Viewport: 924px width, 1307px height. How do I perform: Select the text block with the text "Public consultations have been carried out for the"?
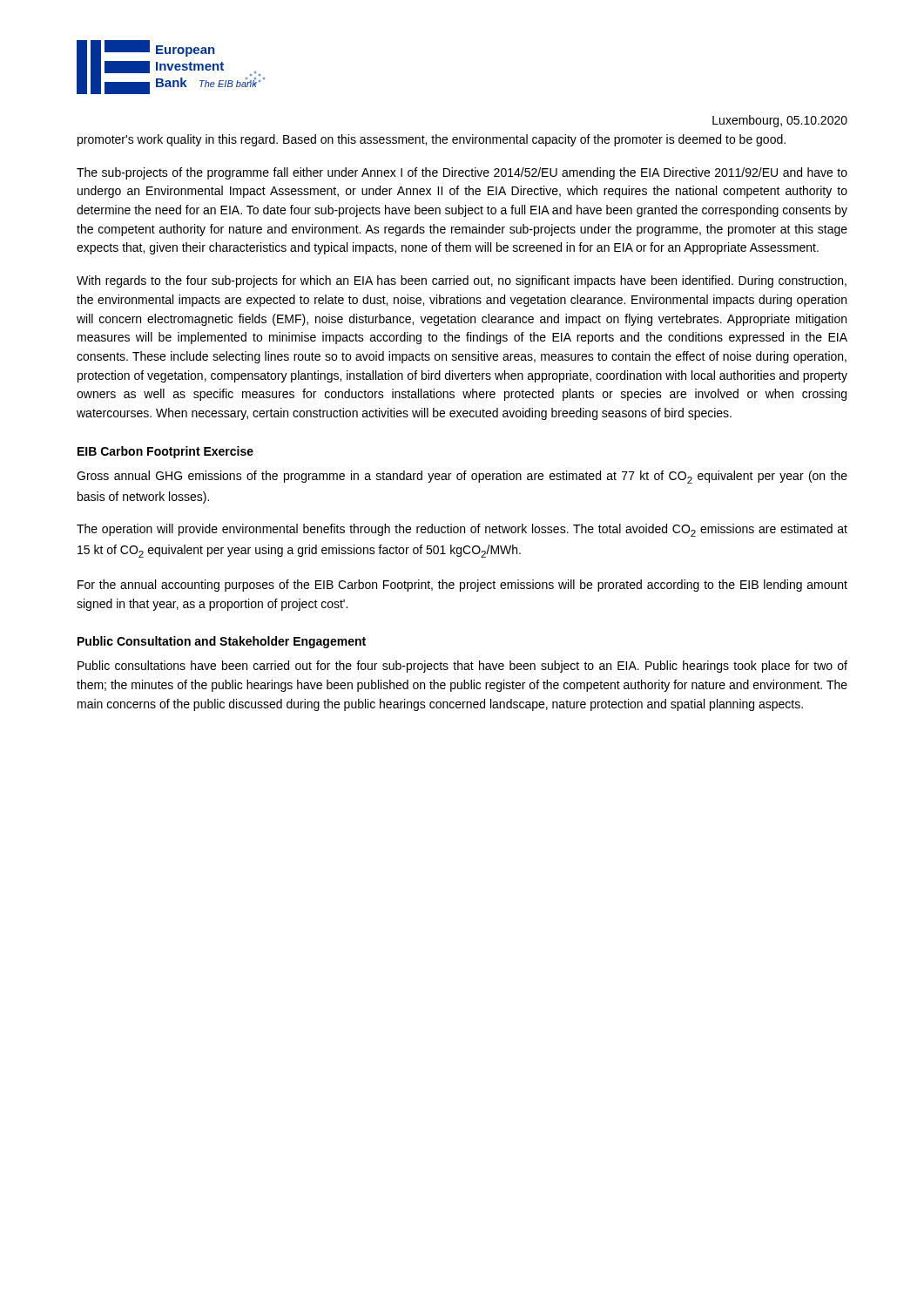tap(462, 685)
